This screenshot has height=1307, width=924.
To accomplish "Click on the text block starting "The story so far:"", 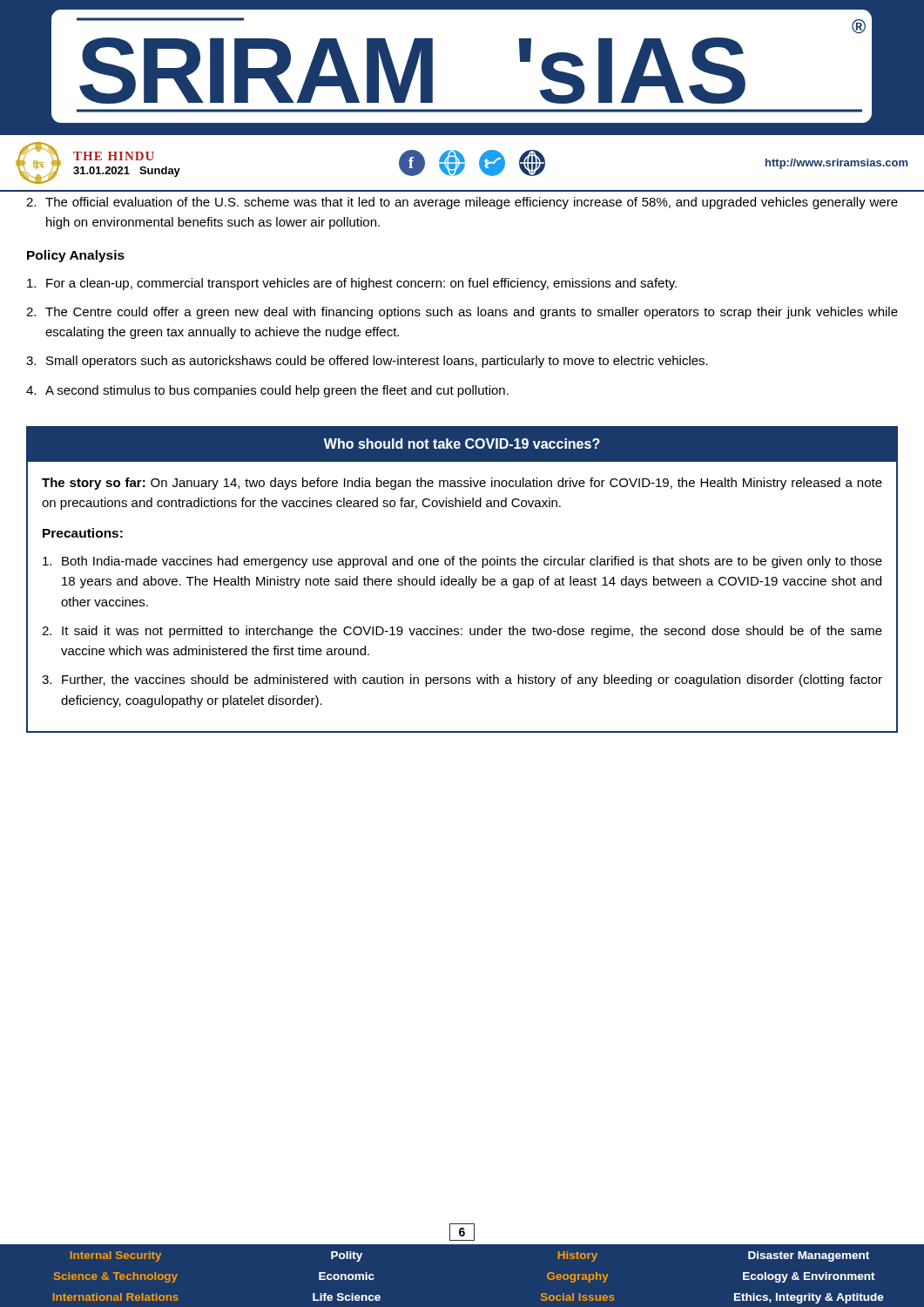I will [x=462, y=492].
